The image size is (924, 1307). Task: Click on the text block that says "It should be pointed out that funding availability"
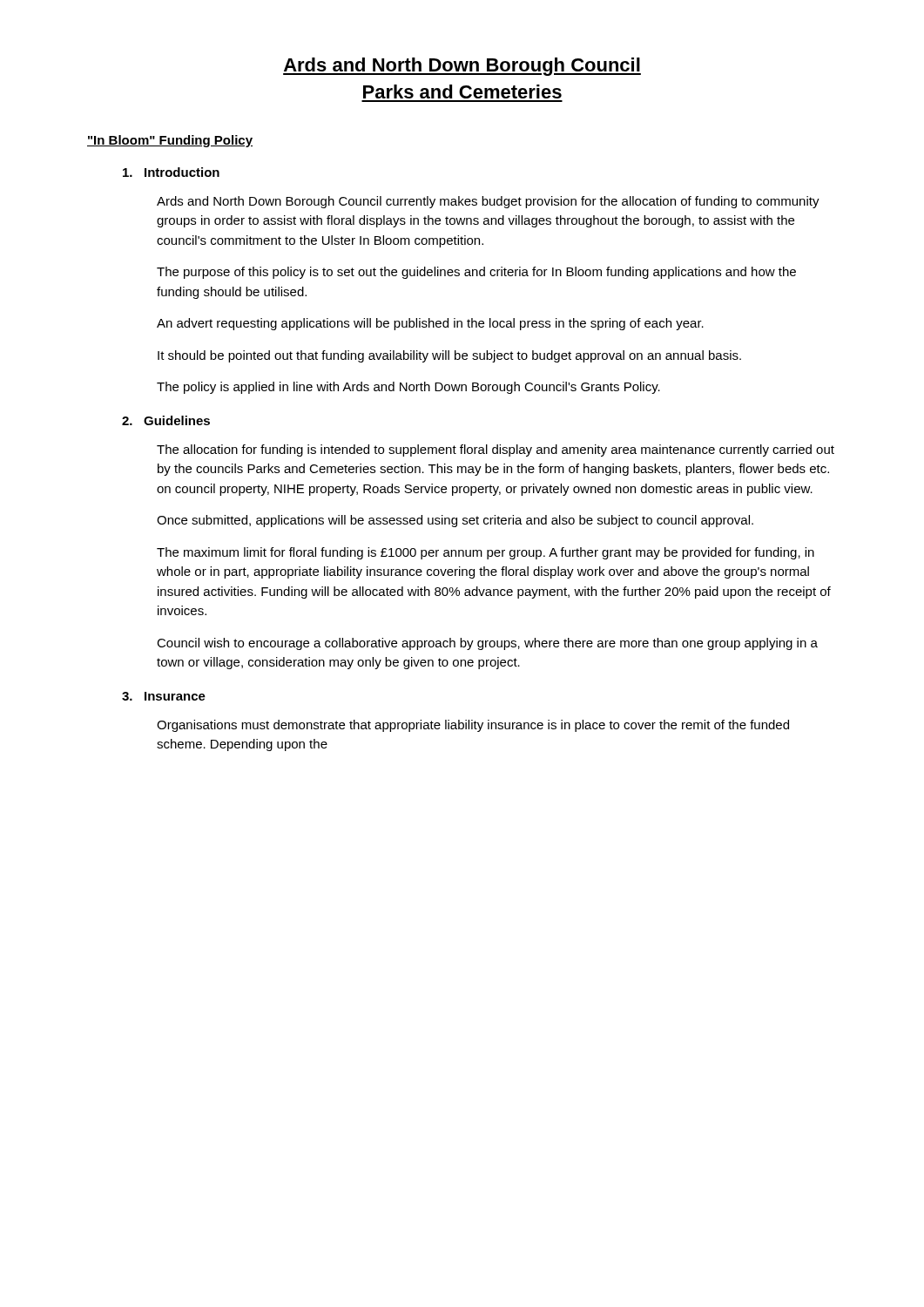click(x=449, y=355)
